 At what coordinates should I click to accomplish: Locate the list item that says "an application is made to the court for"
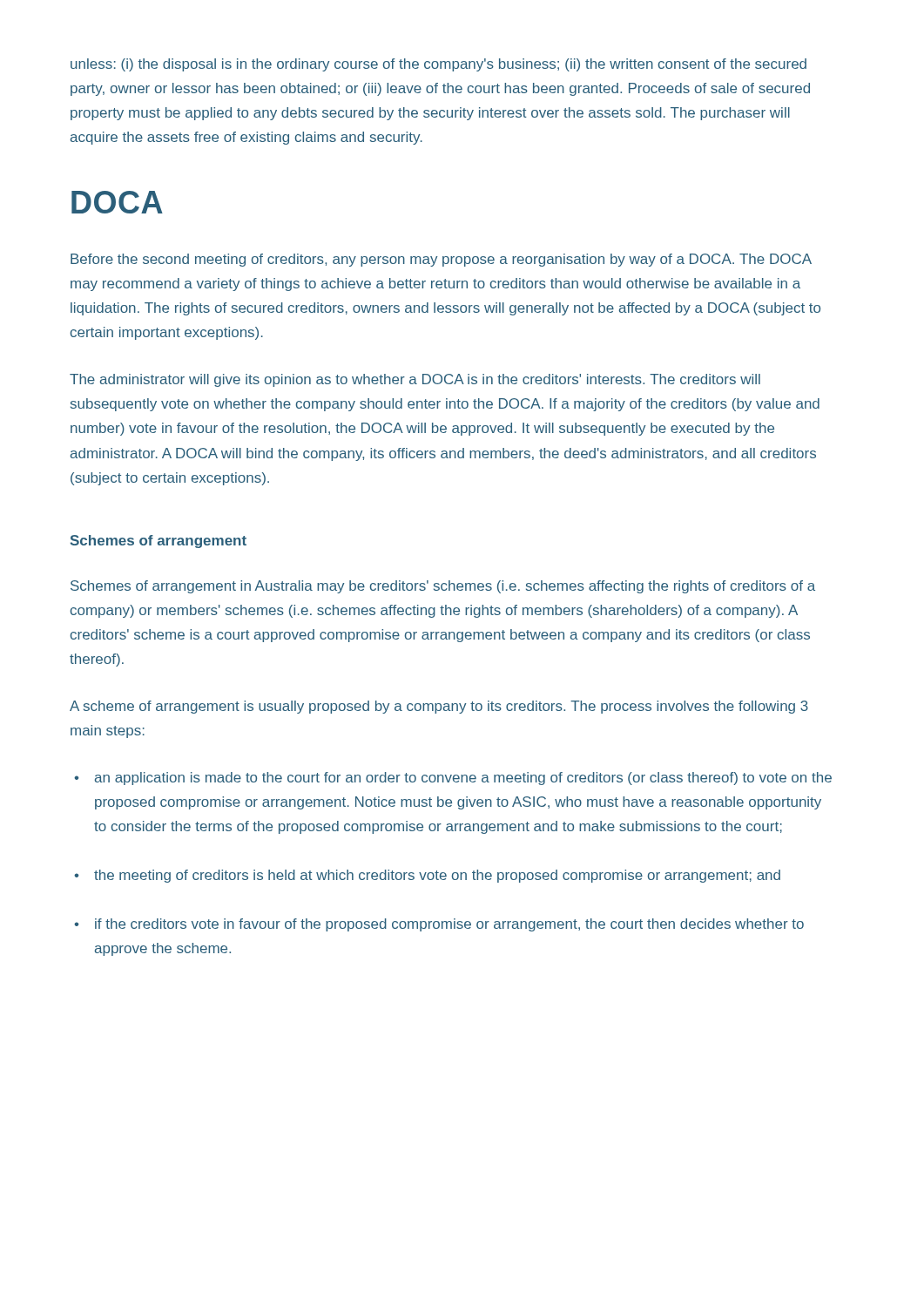(463, 802)
